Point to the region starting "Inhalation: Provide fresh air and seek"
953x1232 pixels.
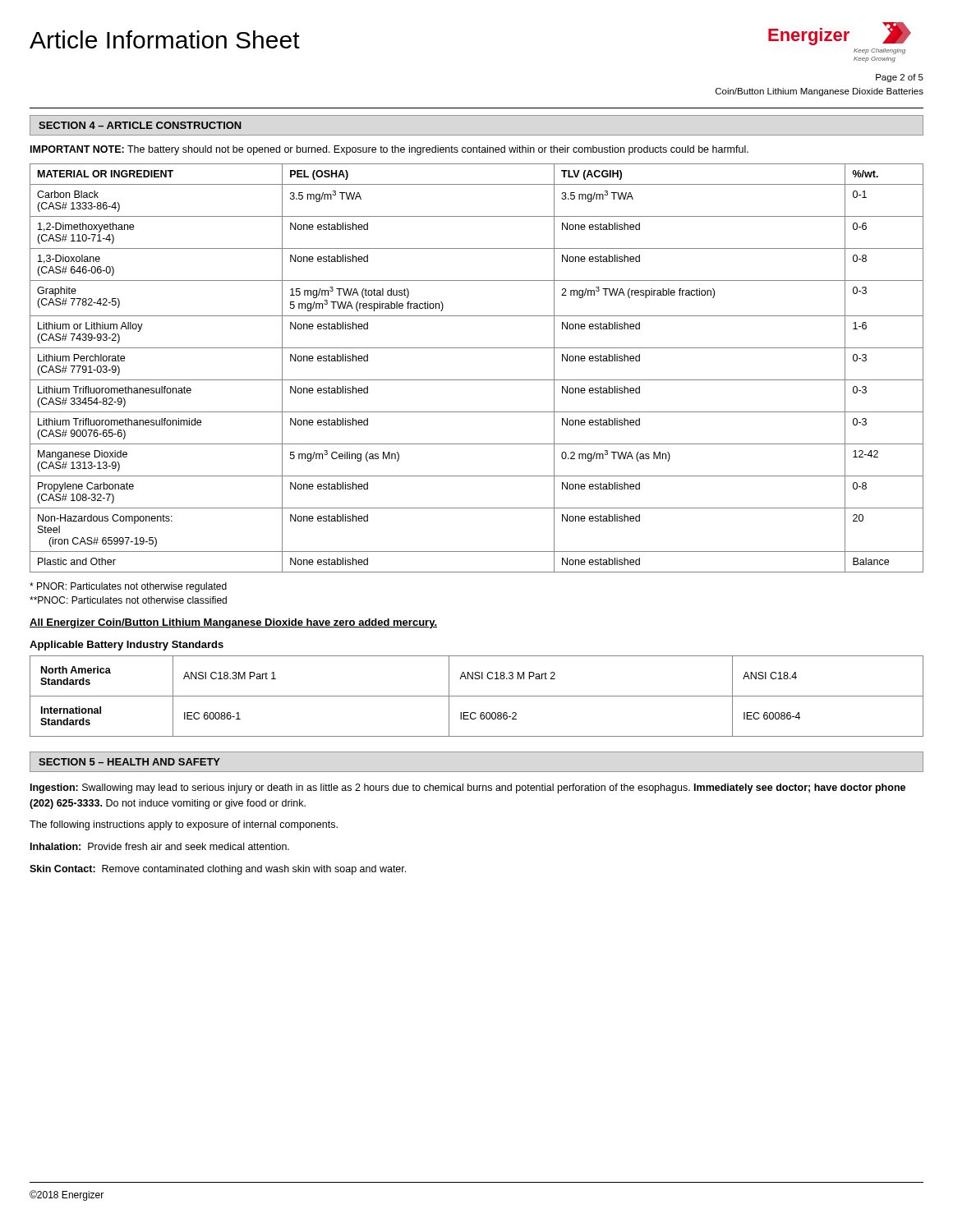tap(160, 847)
